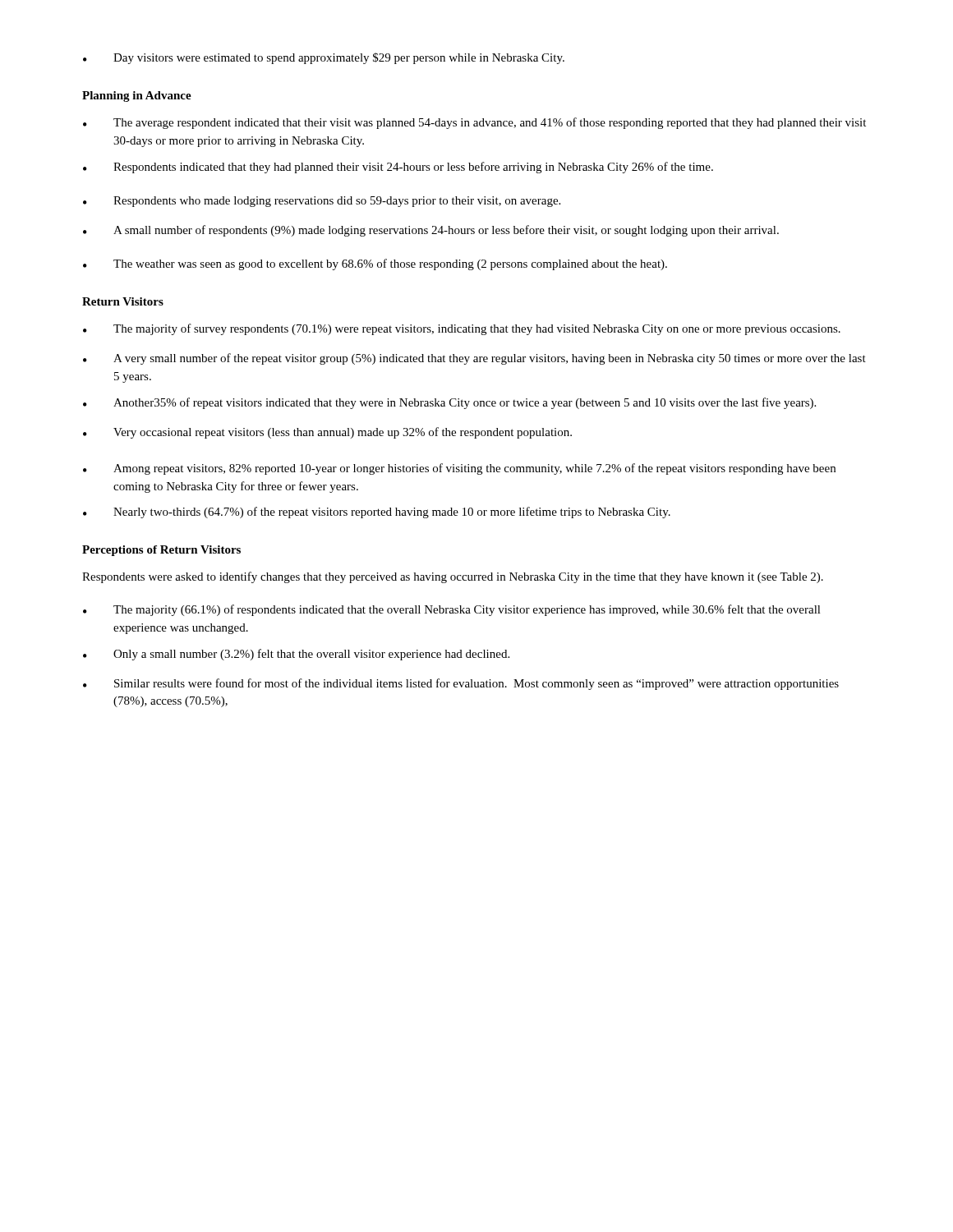This screenshot has height=1232, width=953.
Task: Navigate to the text block starting "Respondents were asked to identify changes"
Action: pyautogui.click(x=453, y=577)
